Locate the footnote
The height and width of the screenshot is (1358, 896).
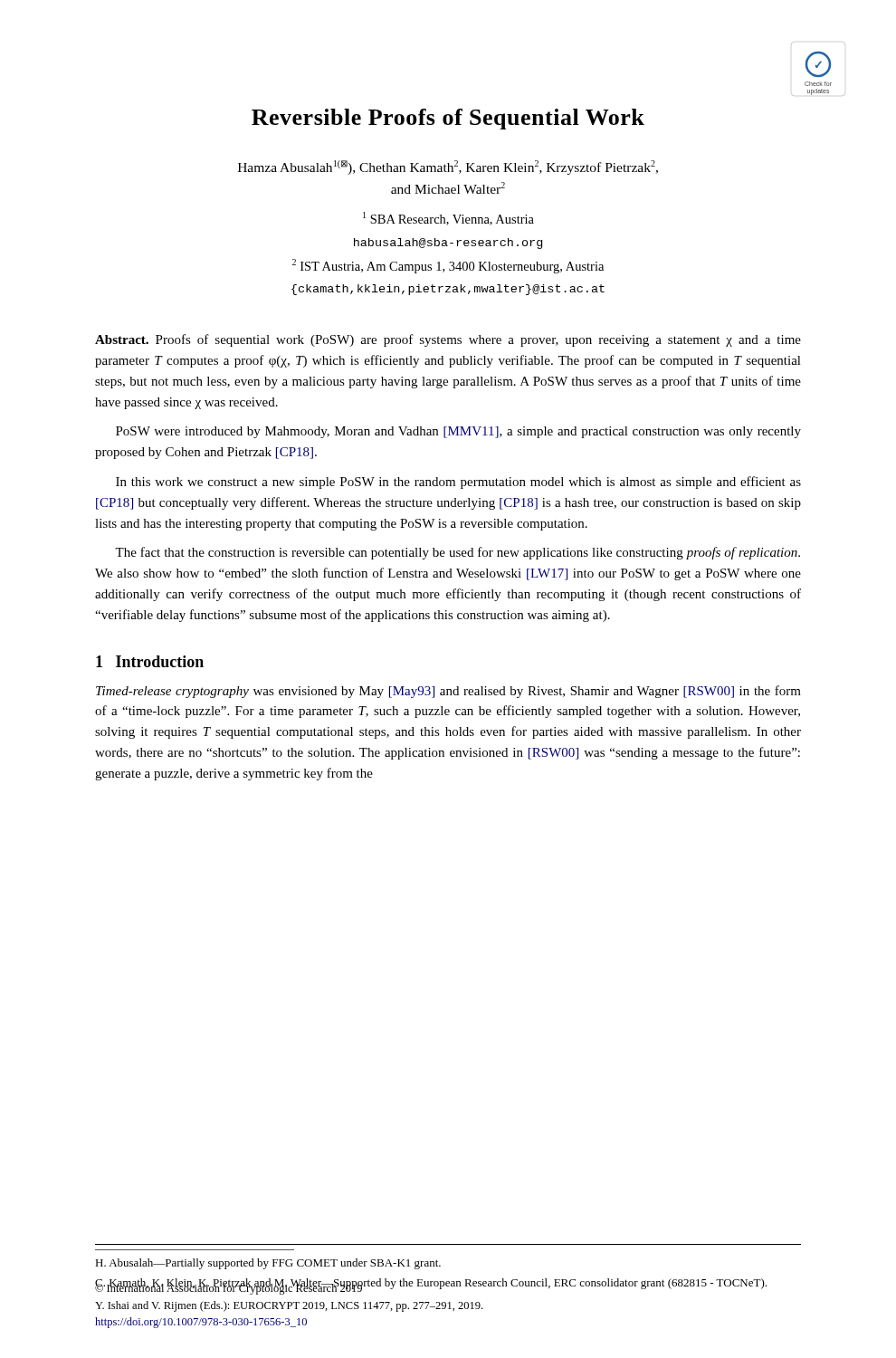[x=448, y=1272]
